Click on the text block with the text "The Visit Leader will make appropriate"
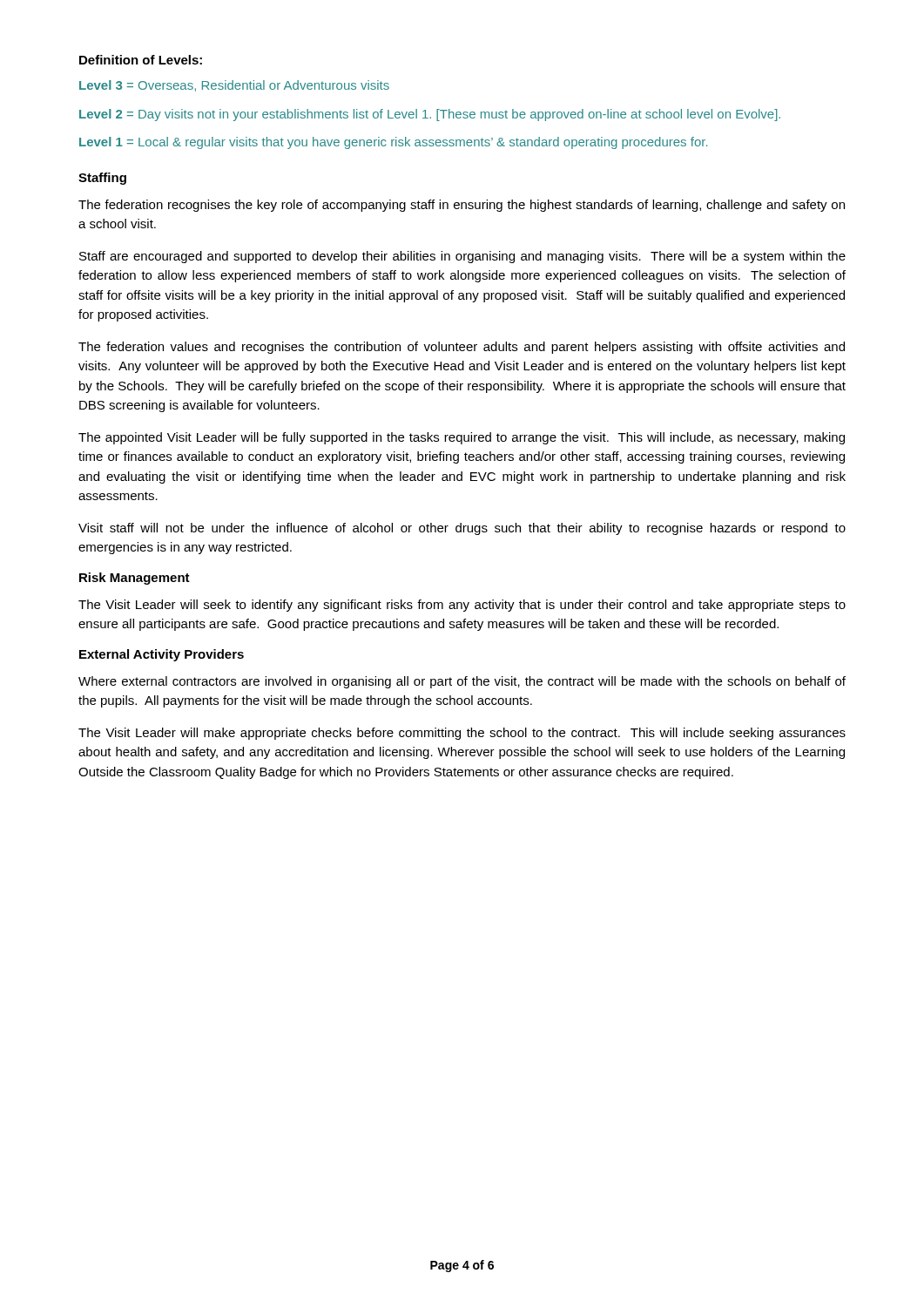924x1307 pixels. click(x=462, y=752)
